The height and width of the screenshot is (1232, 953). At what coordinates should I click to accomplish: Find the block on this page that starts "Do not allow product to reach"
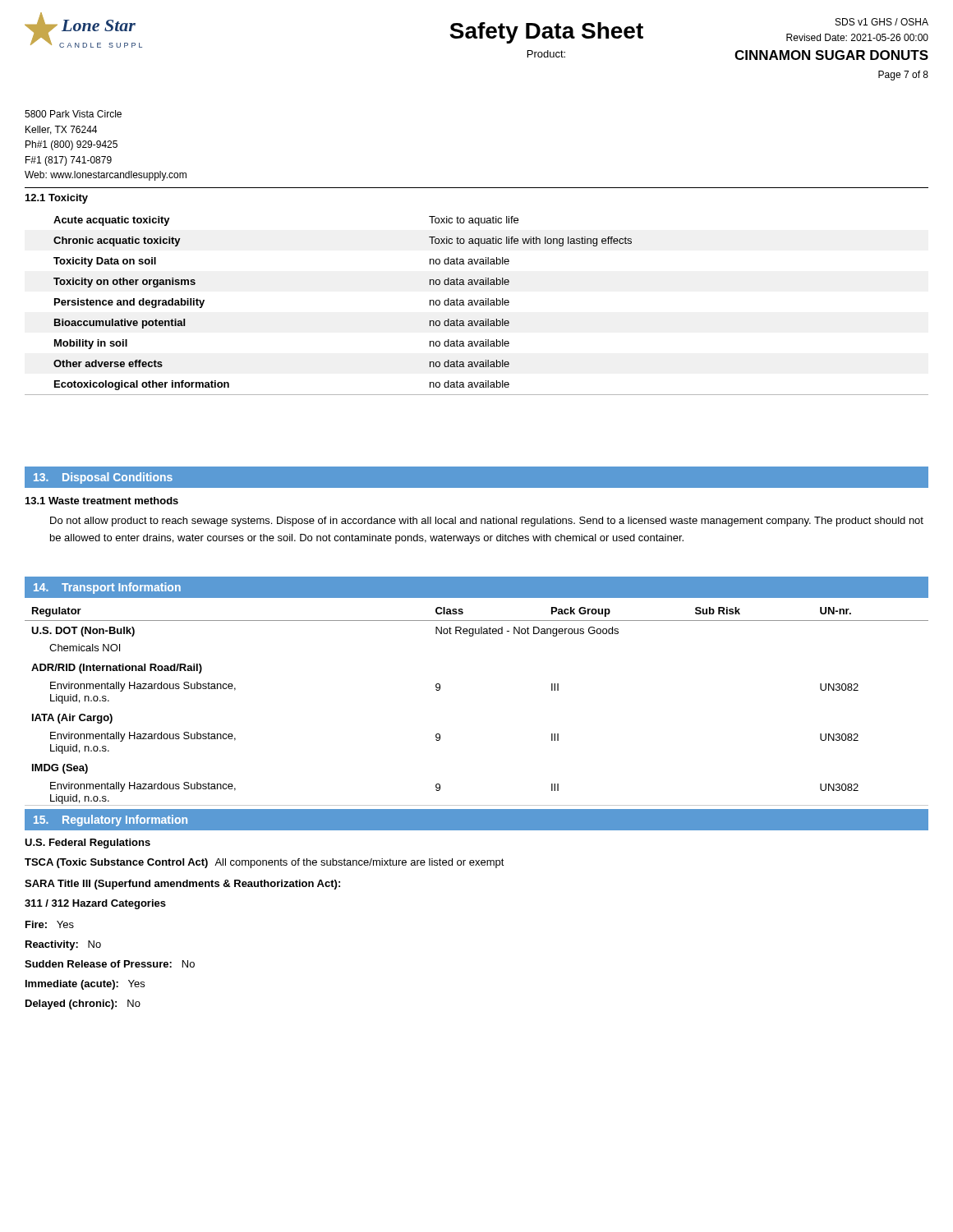point(486,529)
